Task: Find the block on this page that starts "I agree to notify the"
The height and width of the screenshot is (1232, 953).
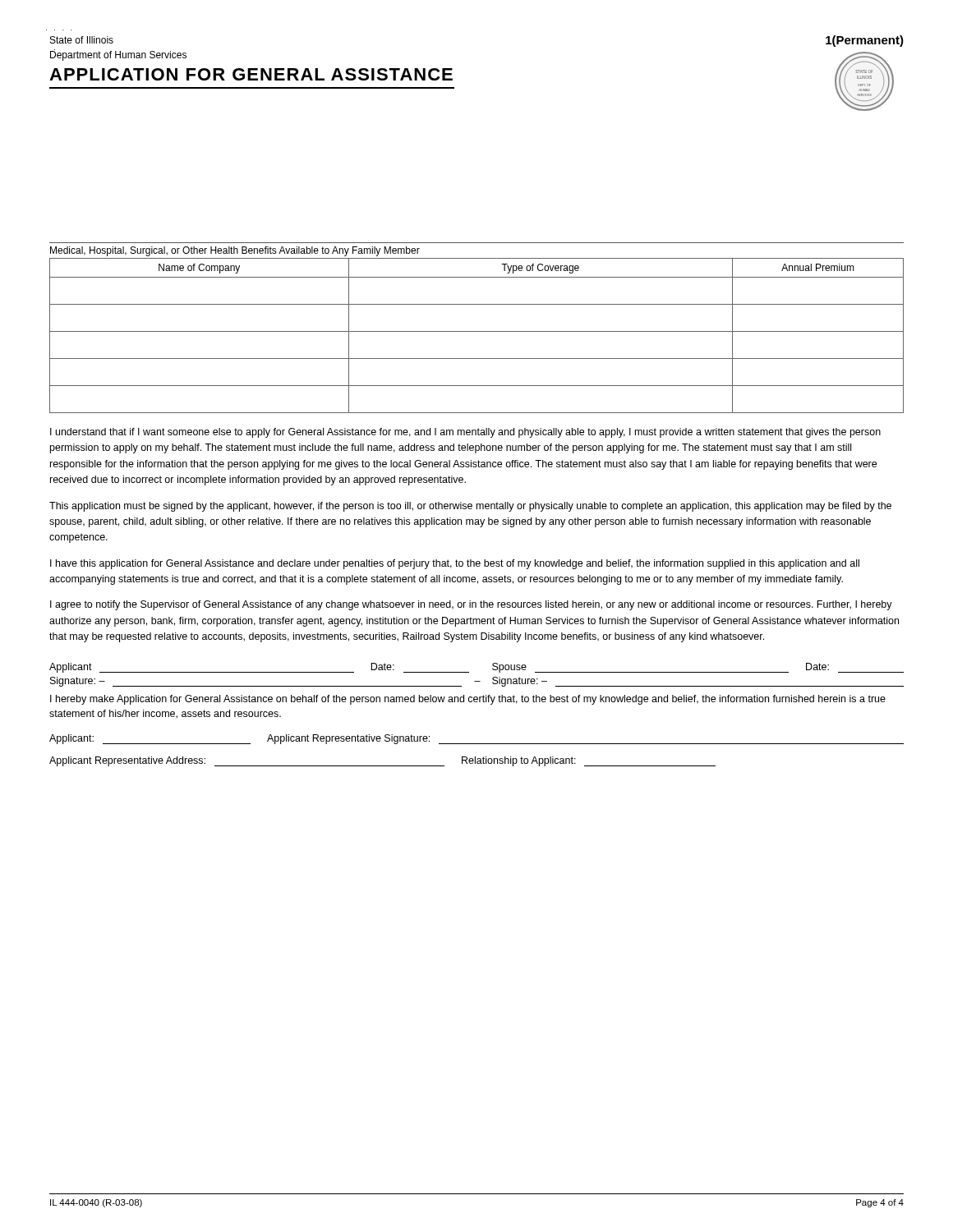Action: click(x=476, y=621)
